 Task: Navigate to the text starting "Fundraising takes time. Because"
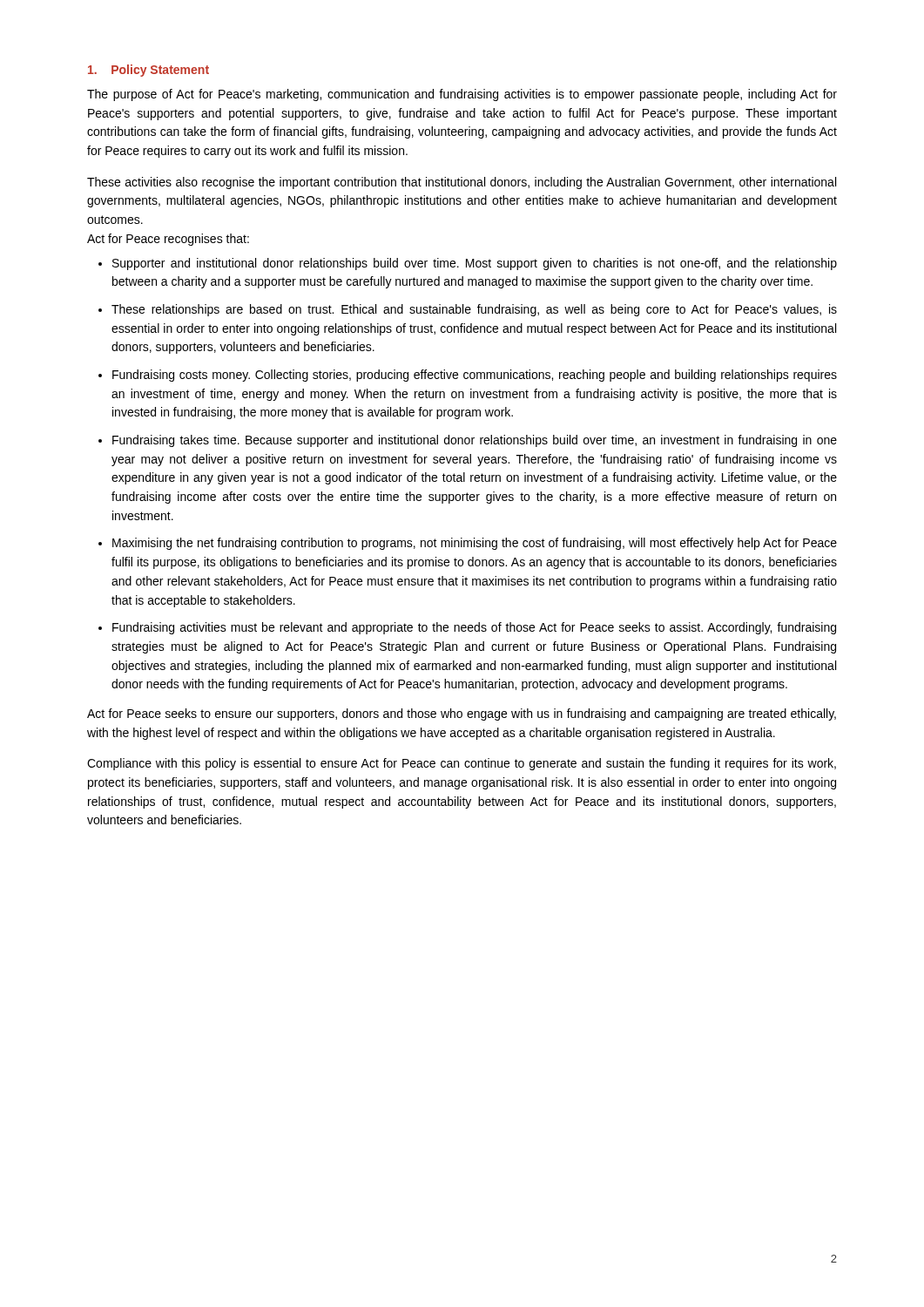[x=474, y=478]
